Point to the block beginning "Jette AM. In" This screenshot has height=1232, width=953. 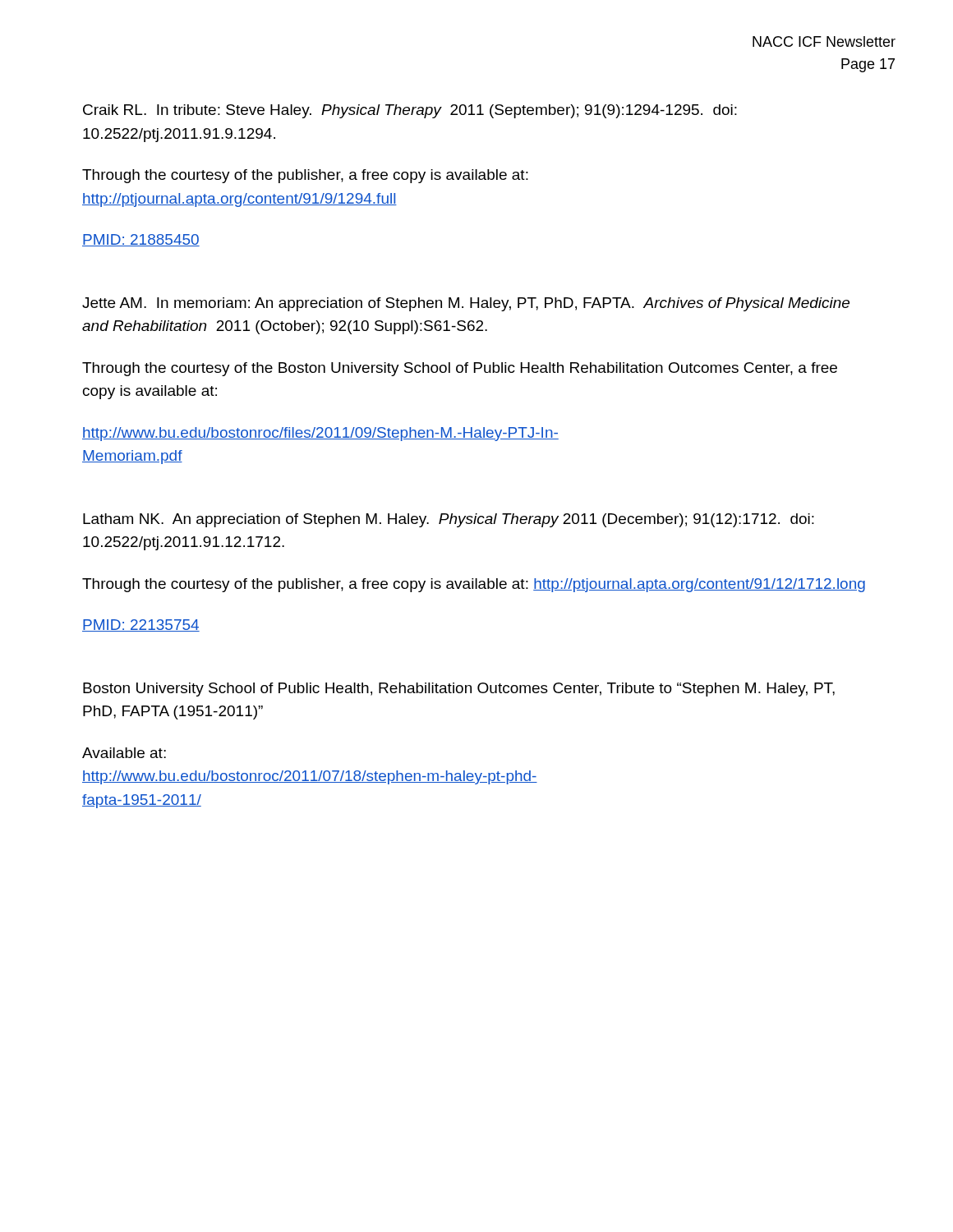click(466, 314)
